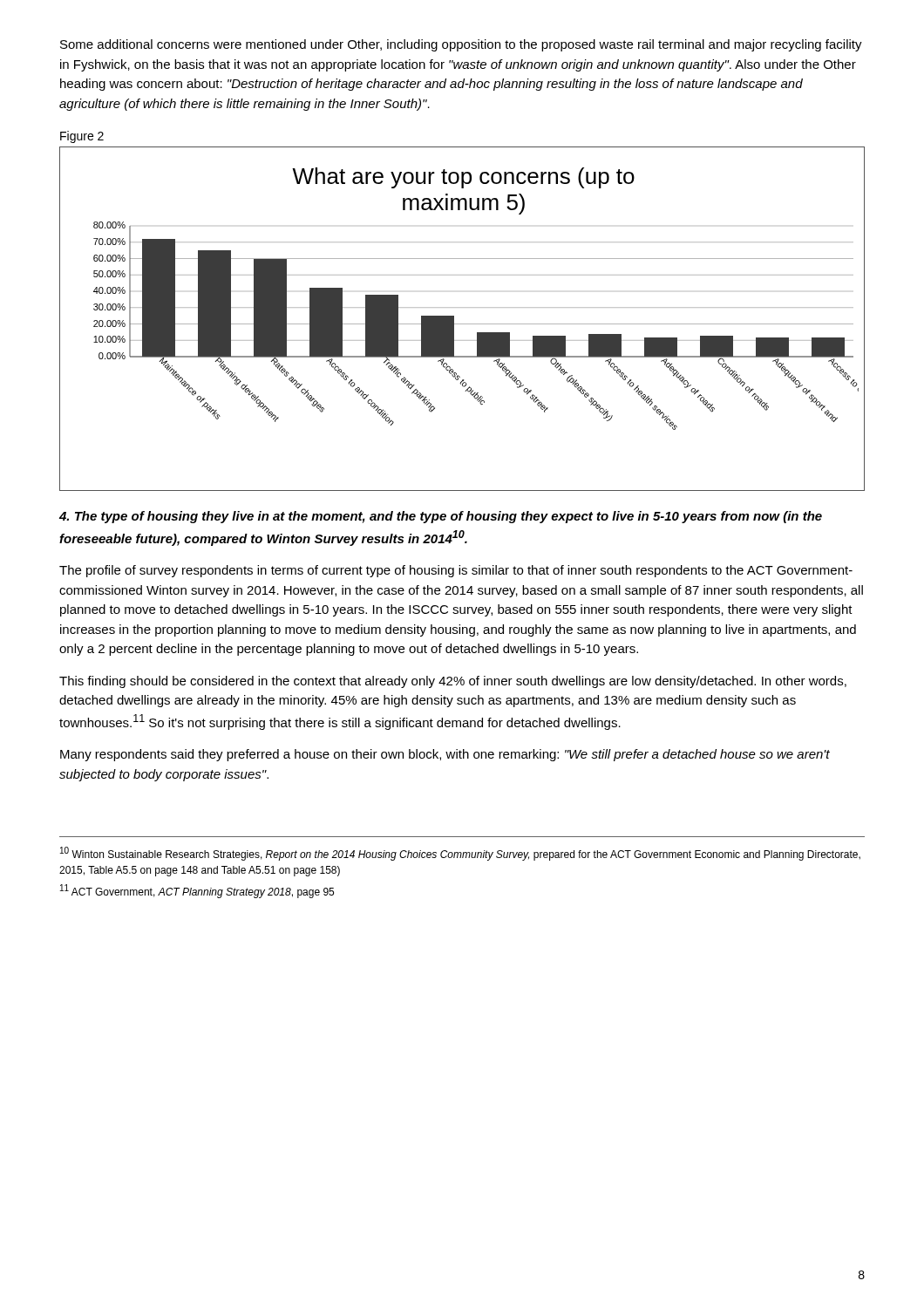
Task: Click on the section header that says "4. The type of housing"
Action: click(x=441, y=527)
